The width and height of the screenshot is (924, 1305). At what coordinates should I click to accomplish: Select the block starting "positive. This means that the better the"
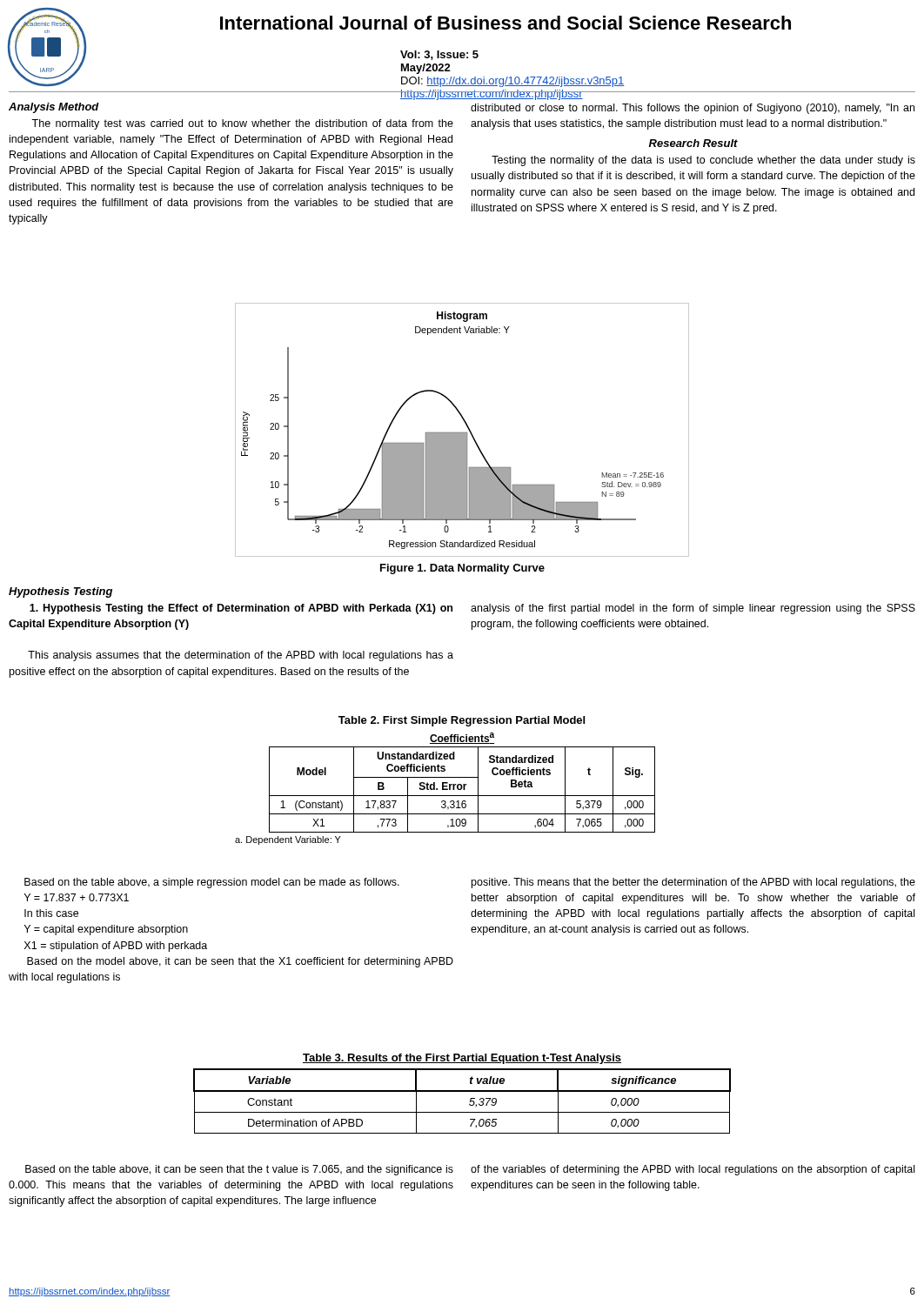click(x=693, y=906)
